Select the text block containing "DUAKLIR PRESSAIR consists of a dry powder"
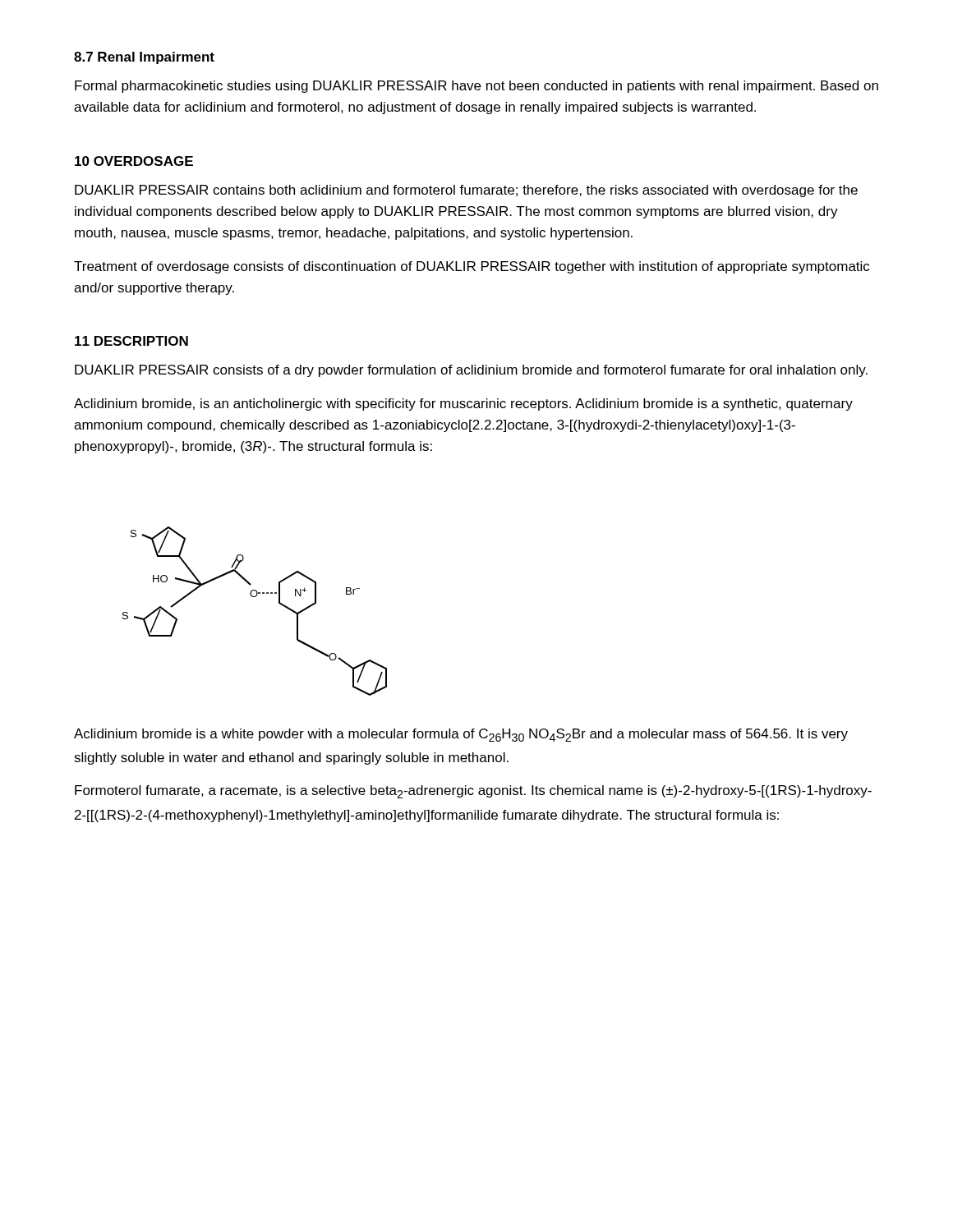The height and width of the screenshot is (1232, 953). 471,370
